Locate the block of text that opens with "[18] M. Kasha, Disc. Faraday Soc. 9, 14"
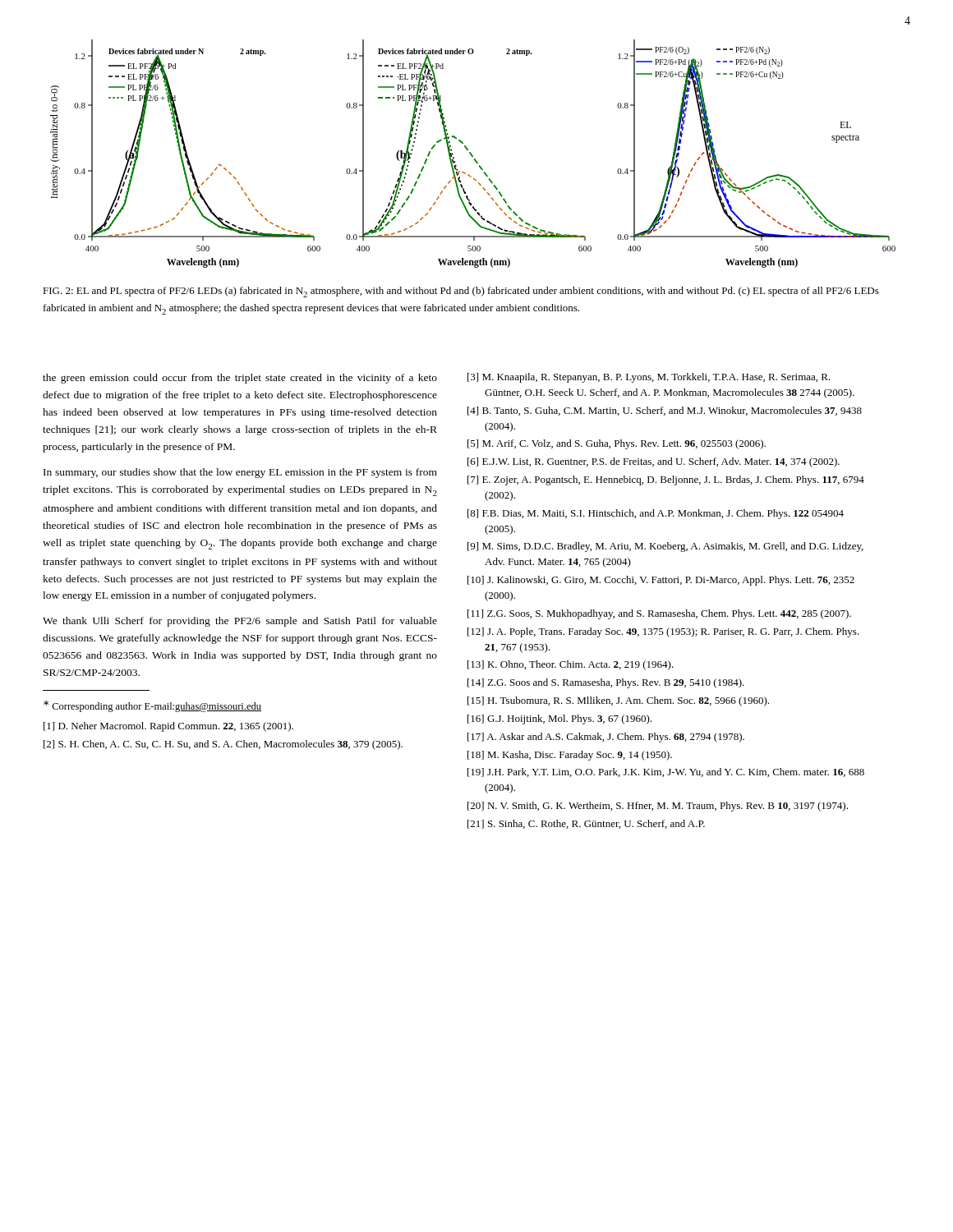 [x=570, y=754]
